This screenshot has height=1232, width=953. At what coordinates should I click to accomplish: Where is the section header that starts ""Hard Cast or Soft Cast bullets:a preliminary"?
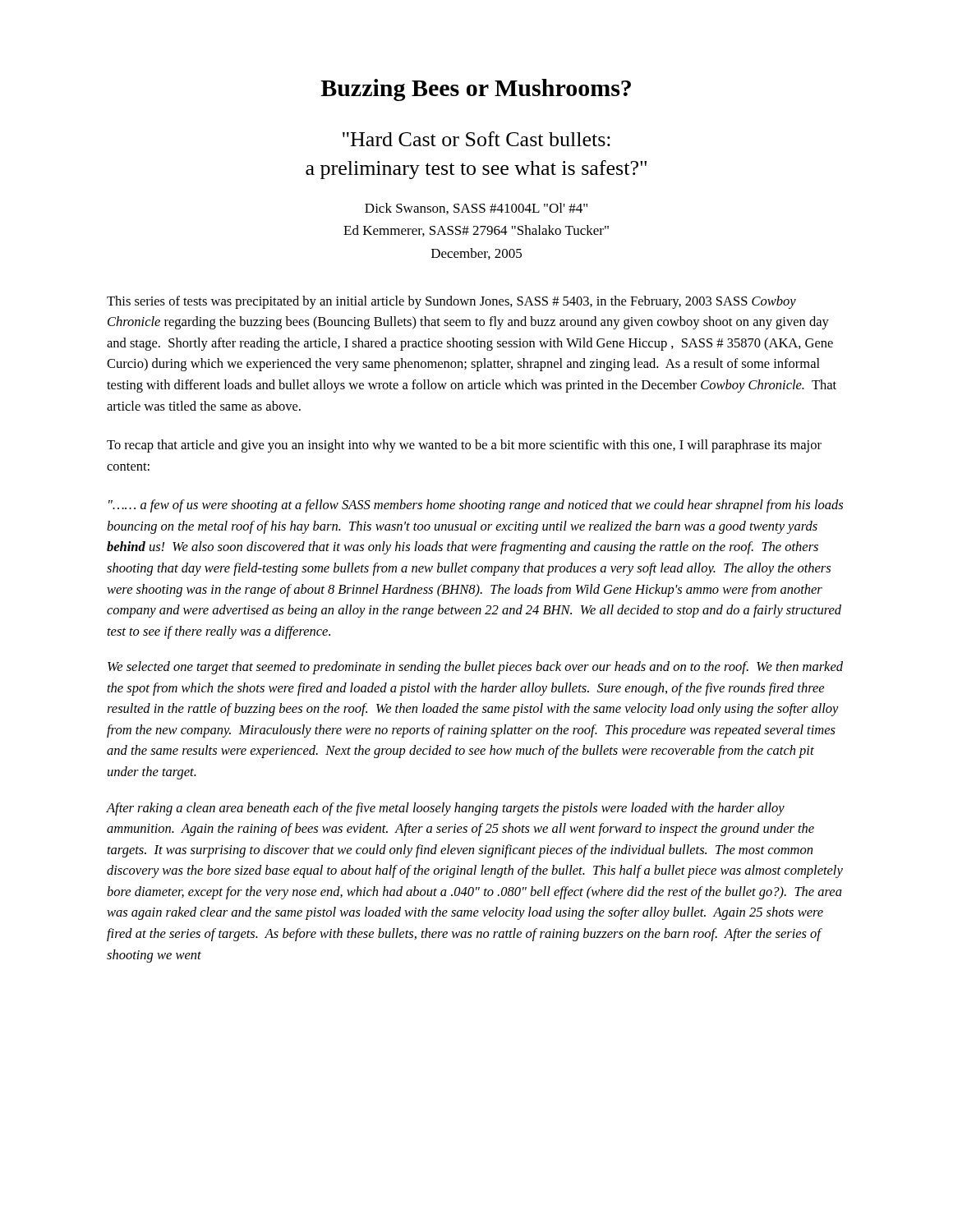click(x=476, y=154)
